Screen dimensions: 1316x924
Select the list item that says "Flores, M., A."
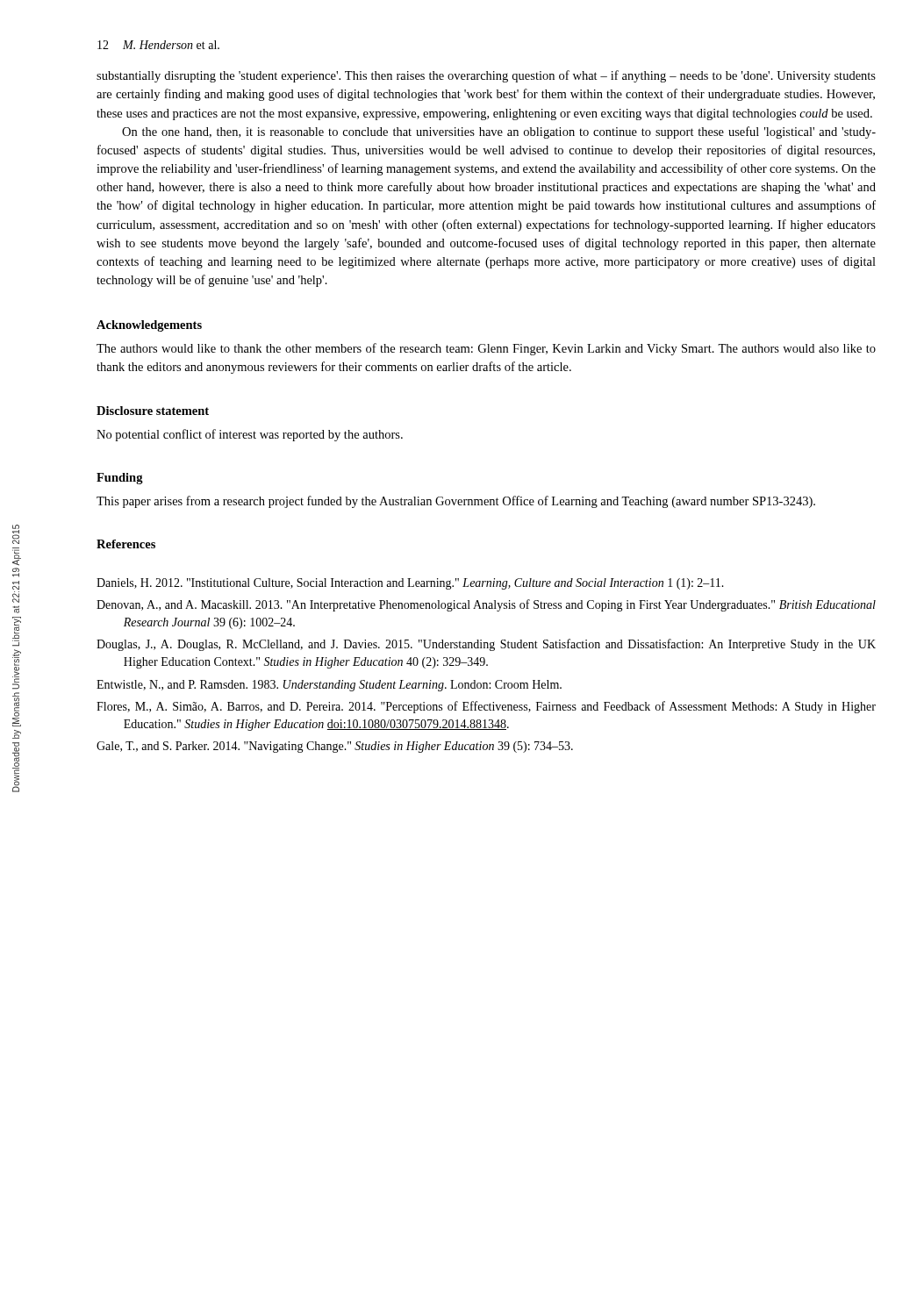486,715
